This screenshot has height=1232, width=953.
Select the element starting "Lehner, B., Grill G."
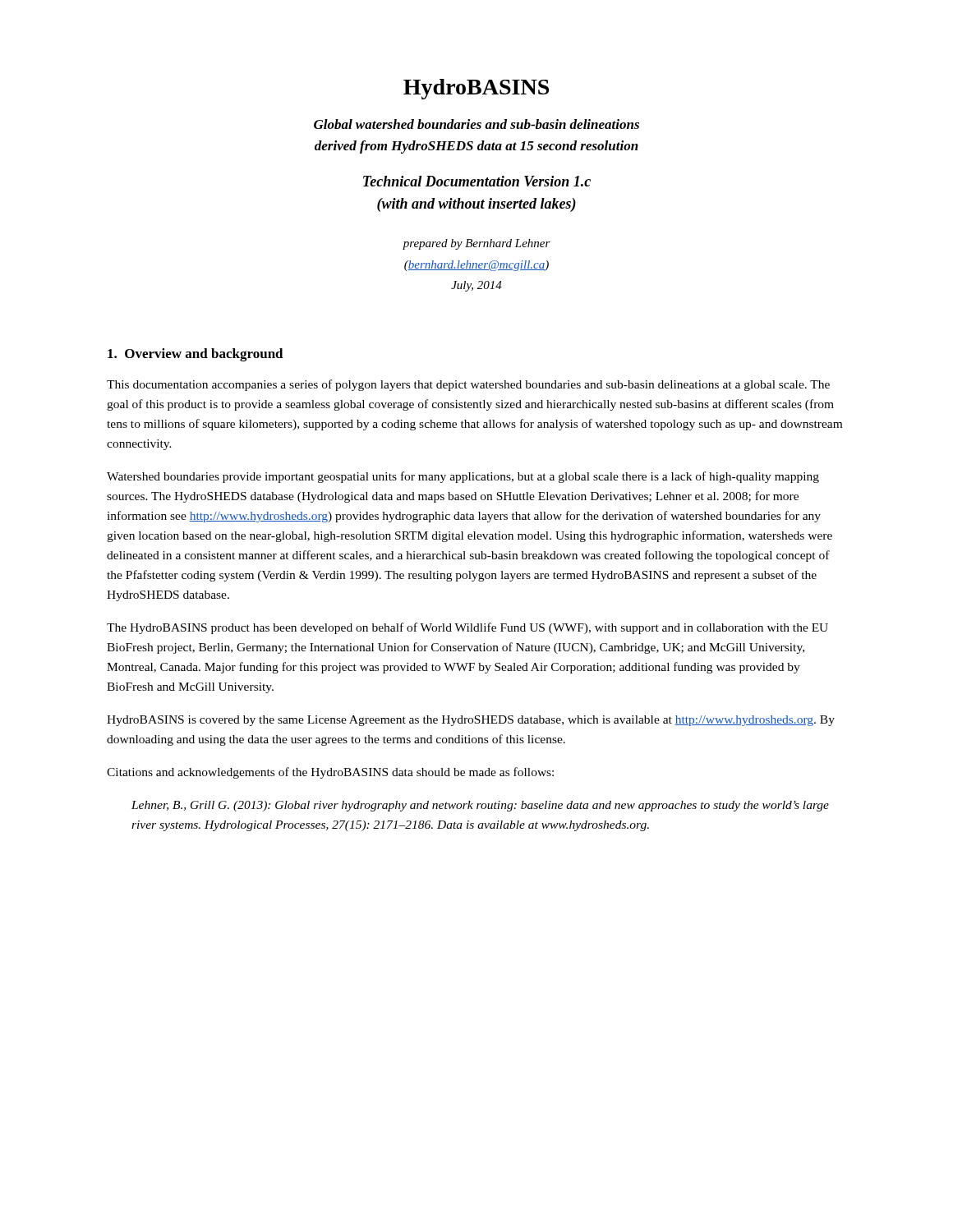(489, 815)
